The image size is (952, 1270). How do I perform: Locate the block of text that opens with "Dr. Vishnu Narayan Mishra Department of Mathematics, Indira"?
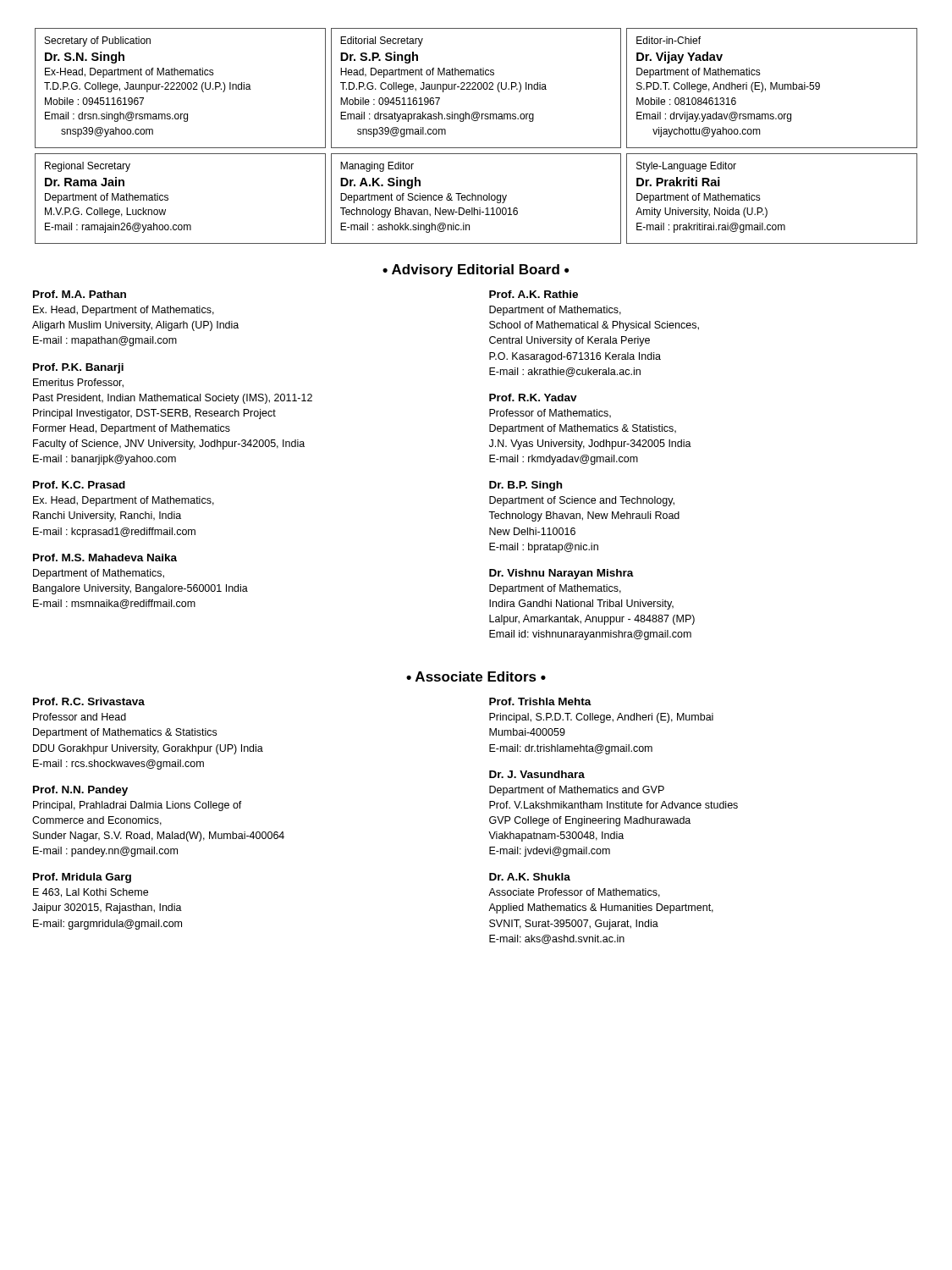coord(561,574)
